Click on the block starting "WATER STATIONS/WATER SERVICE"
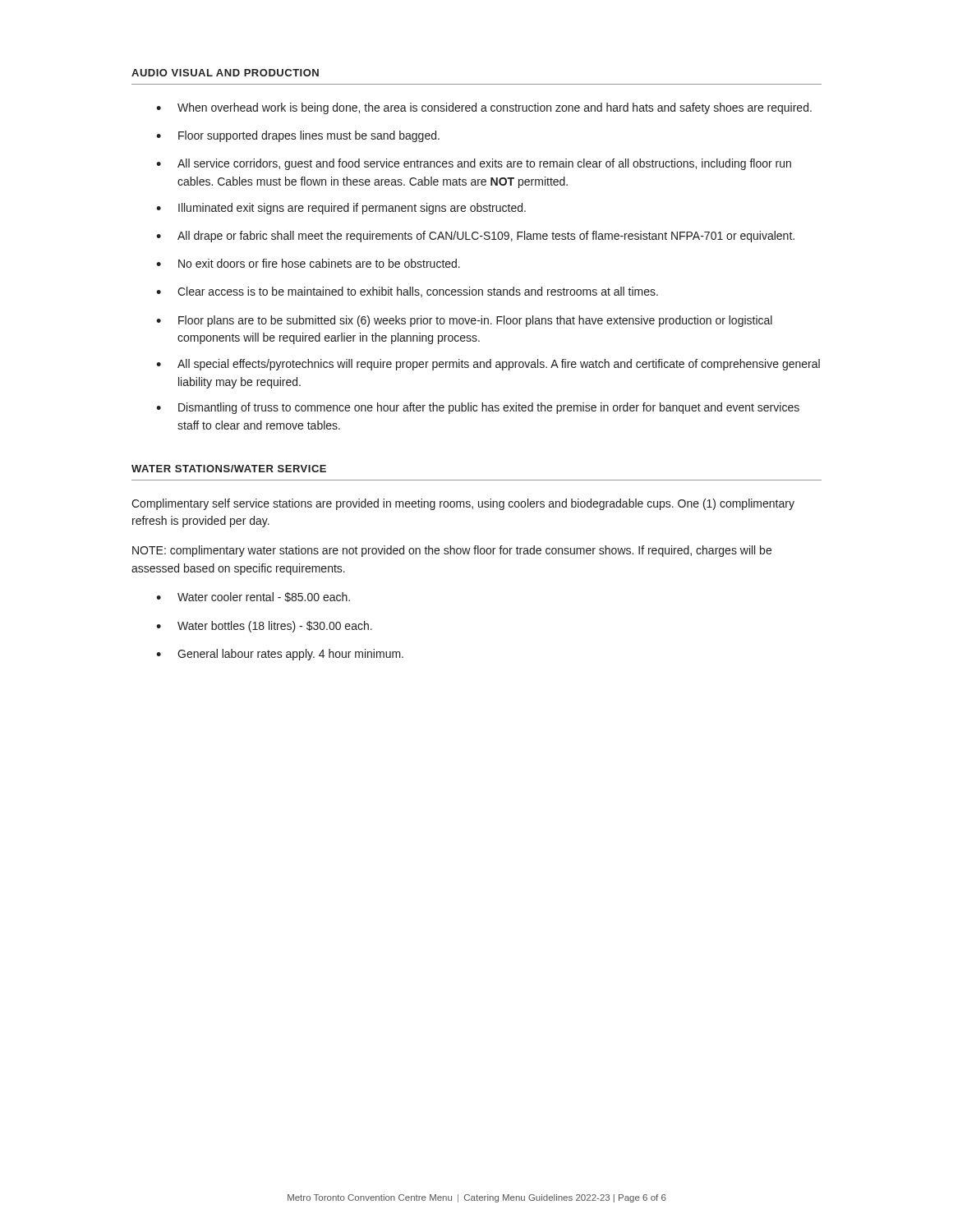Viewport: 953px width, 1232px height. (x=229, y=468)
